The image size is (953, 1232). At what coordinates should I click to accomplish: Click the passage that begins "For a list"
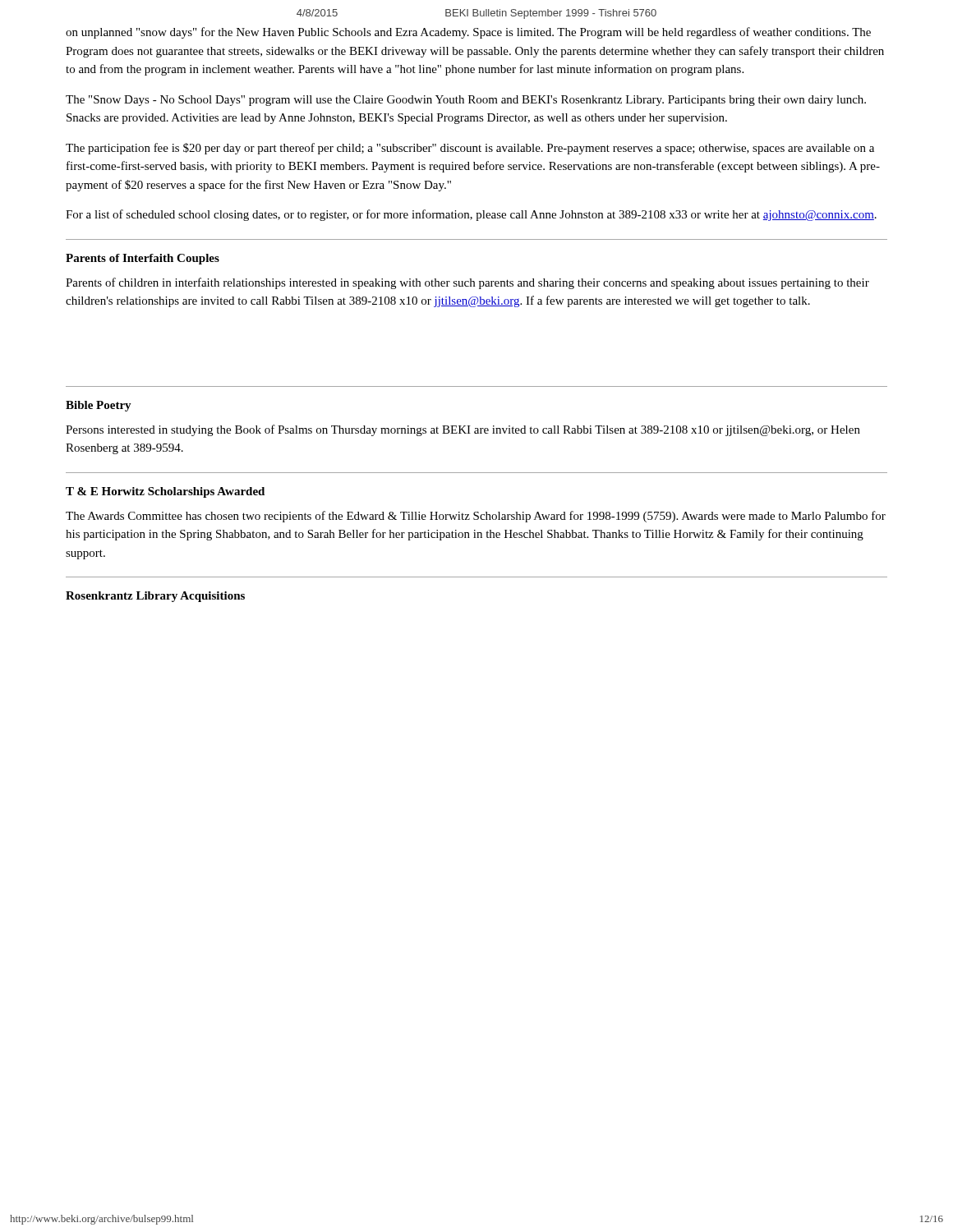[471, 214]
